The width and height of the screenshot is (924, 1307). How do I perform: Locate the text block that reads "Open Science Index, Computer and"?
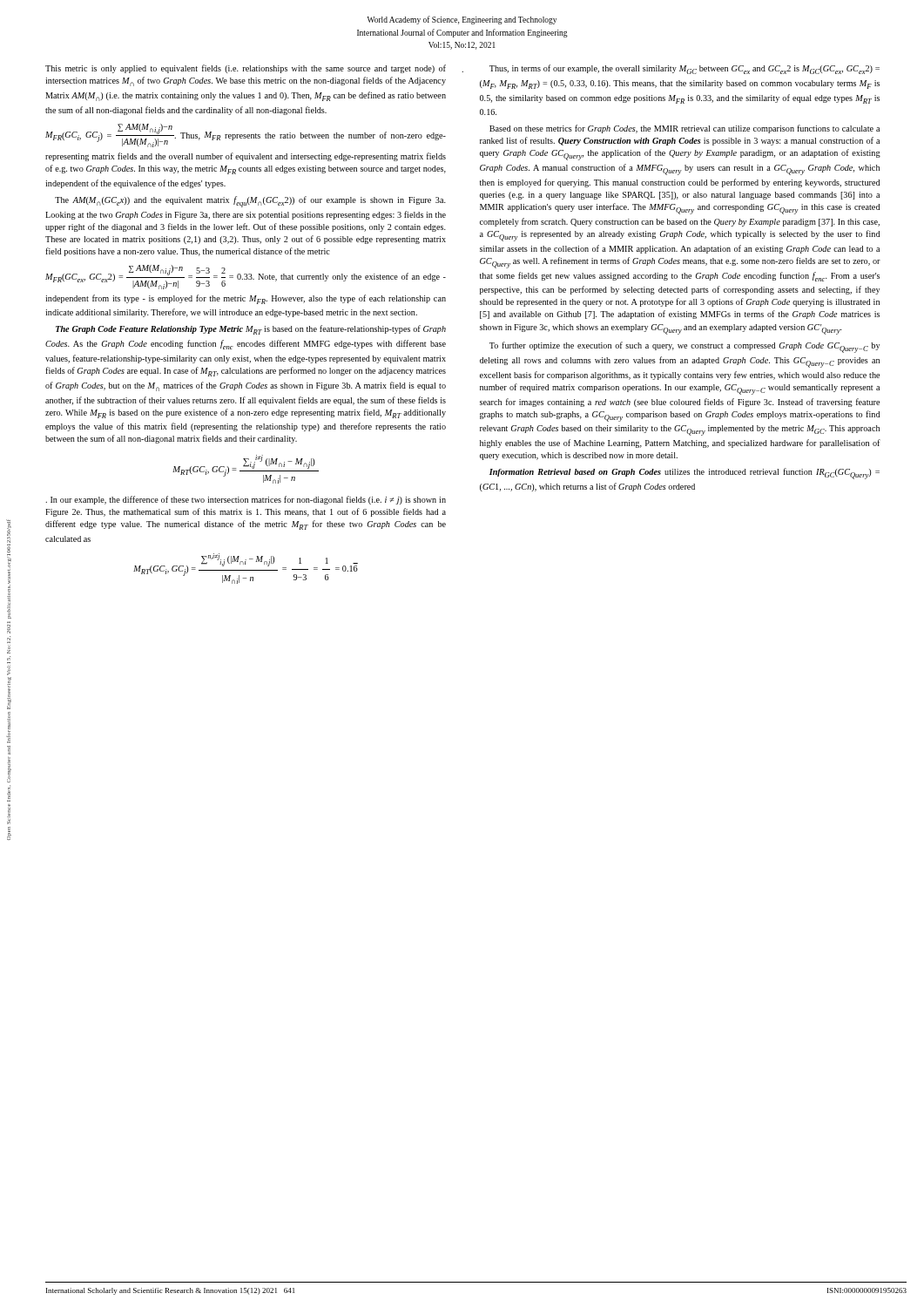click(x=9, y=680)
